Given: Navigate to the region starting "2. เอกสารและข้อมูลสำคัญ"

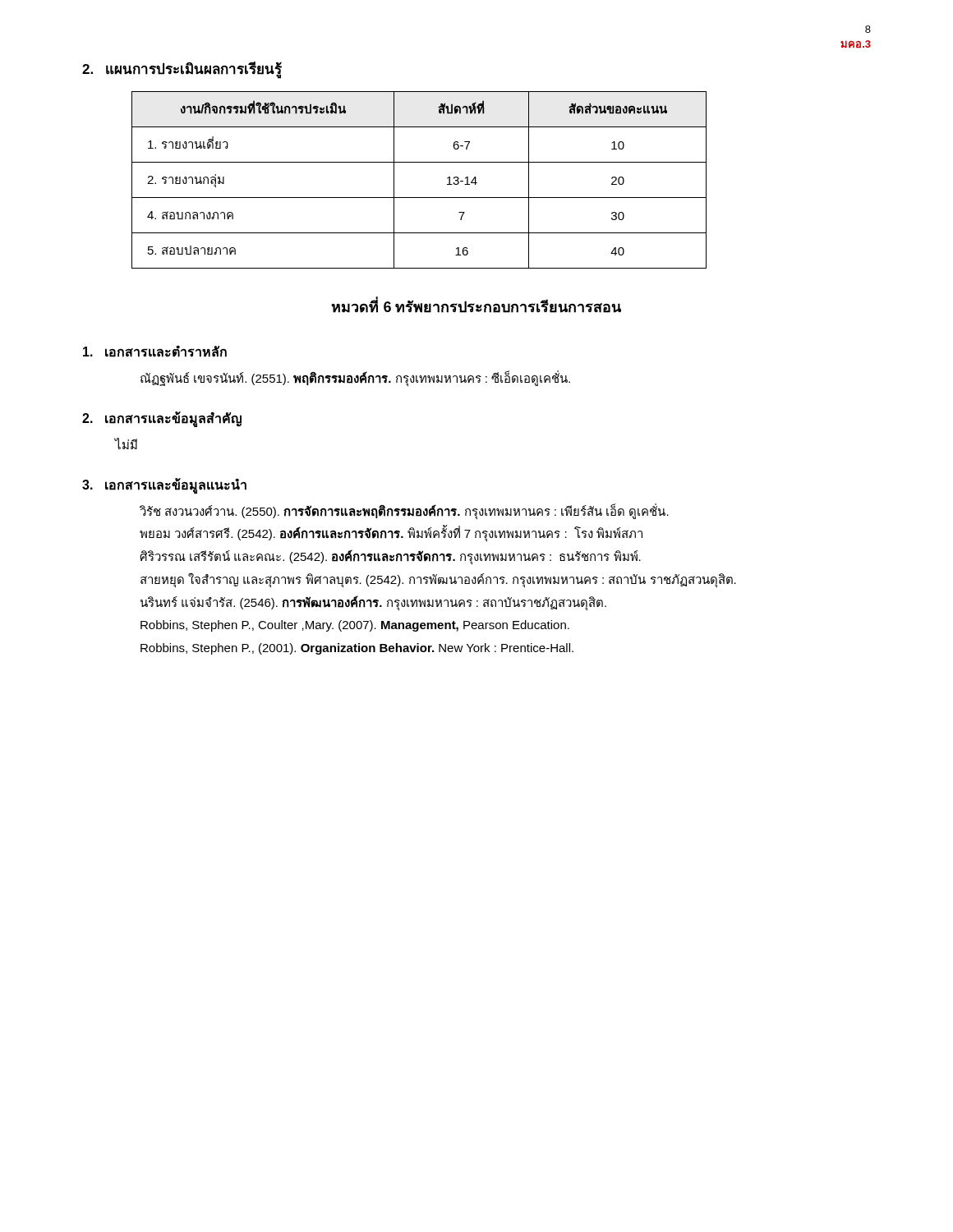Looking at the screenshot, I should 162,418.
